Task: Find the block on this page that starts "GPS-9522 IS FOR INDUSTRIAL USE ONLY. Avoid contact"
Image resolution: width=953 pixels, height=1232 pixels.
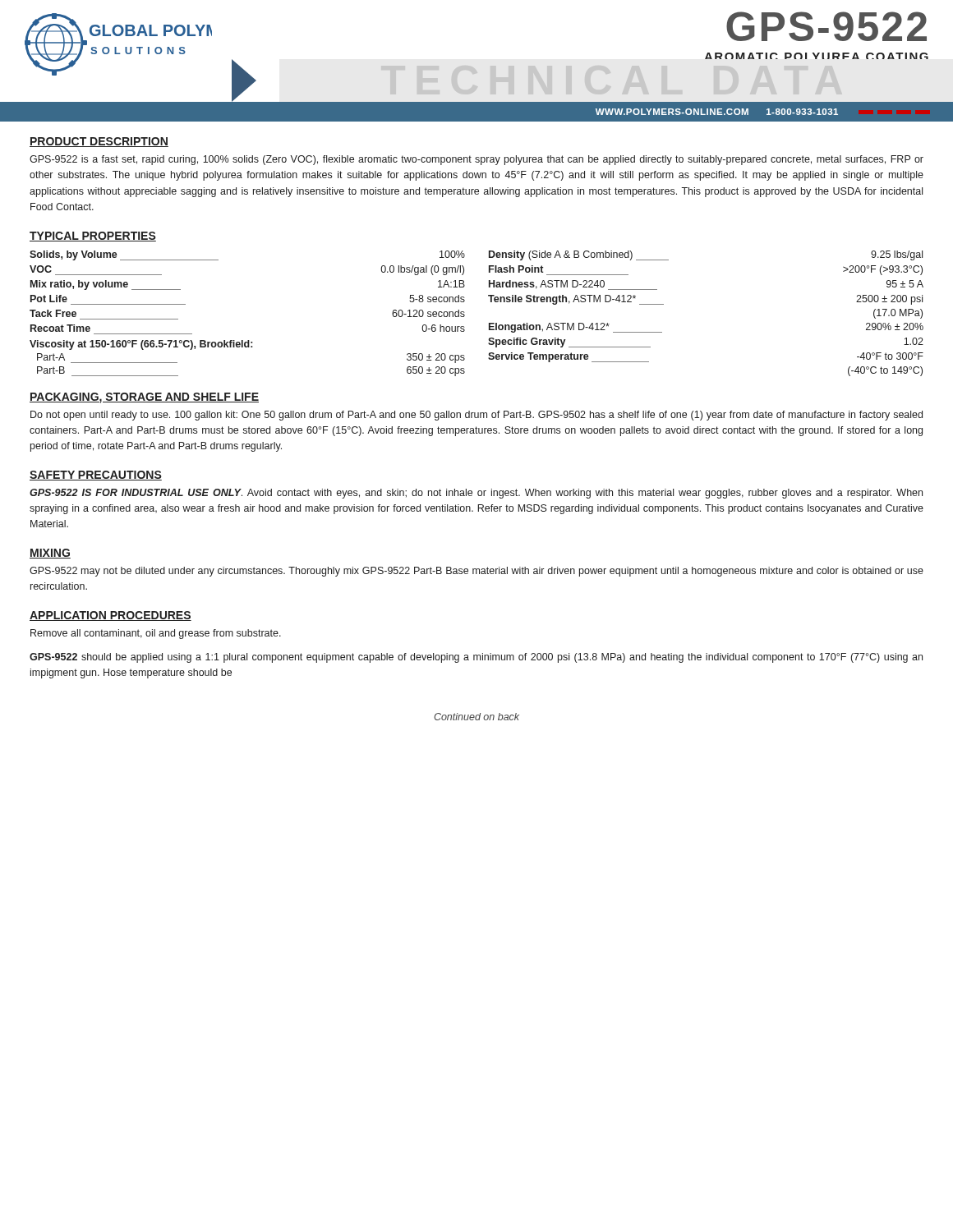Action: coord(476,508)
